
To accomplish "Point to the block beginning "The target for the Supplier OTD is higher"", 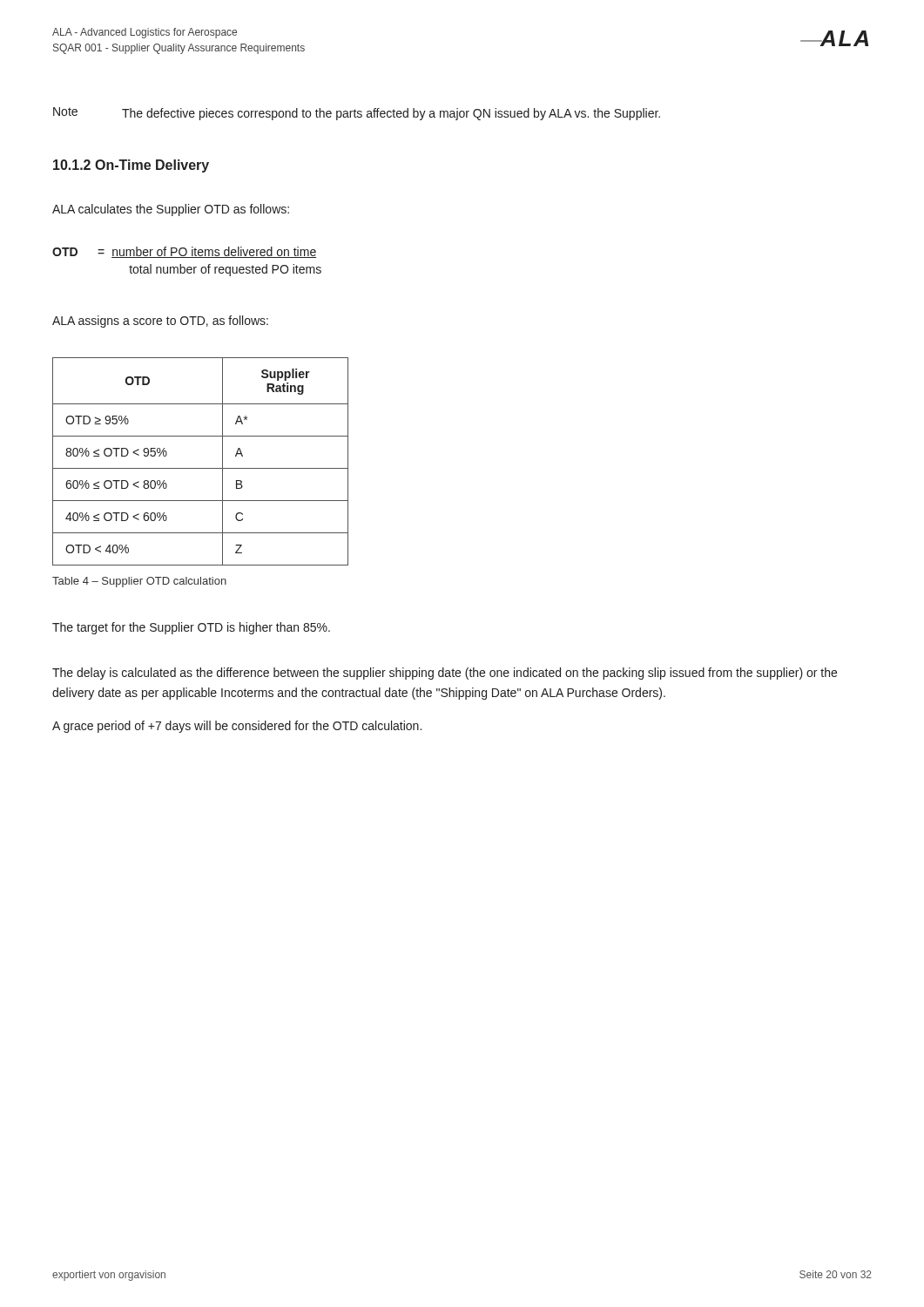I will click(192, 627).
